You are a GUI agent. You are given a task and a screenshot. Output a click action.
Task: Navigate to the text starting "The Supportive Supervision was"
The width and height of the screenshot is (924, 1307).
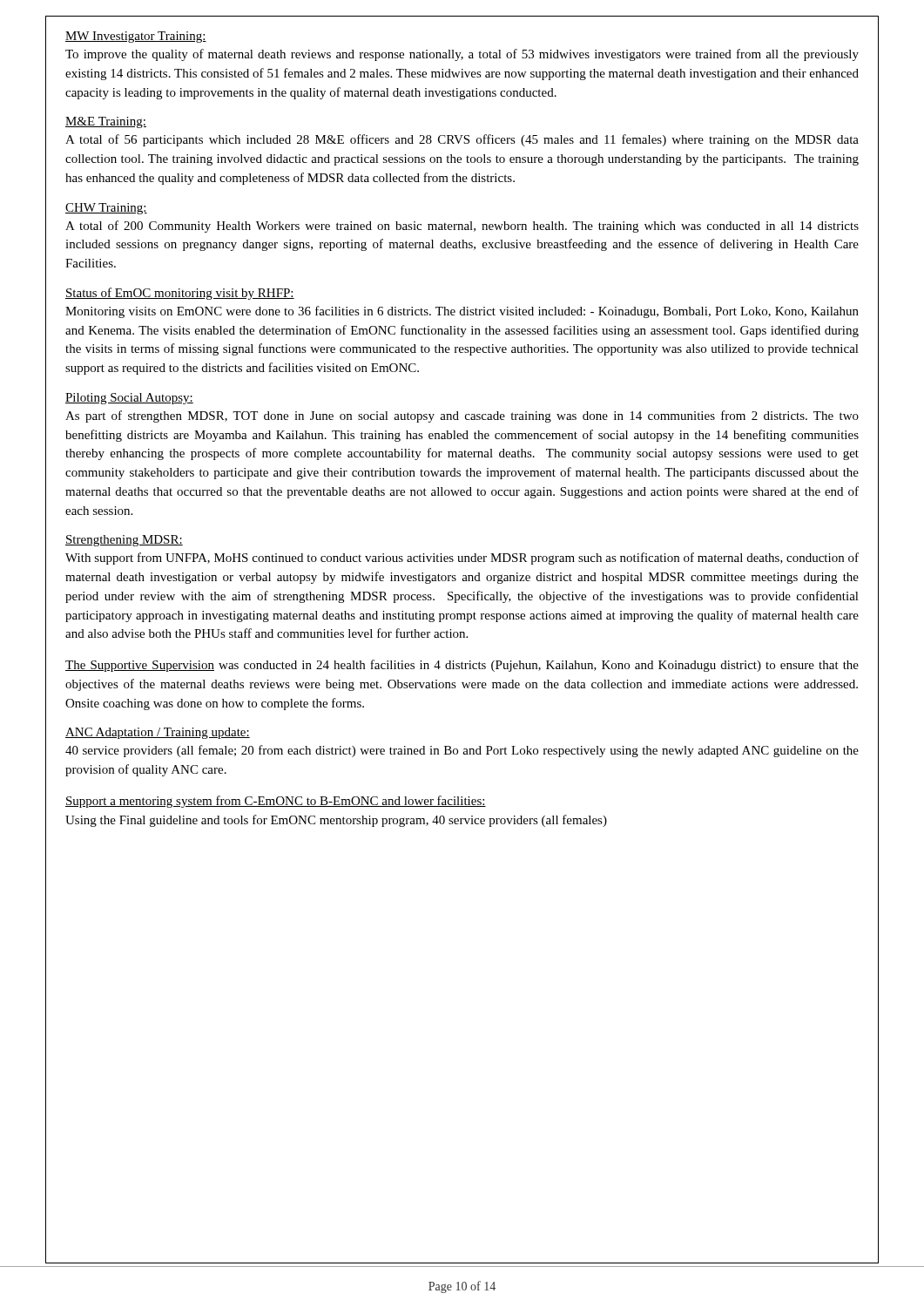pos(462,684)
